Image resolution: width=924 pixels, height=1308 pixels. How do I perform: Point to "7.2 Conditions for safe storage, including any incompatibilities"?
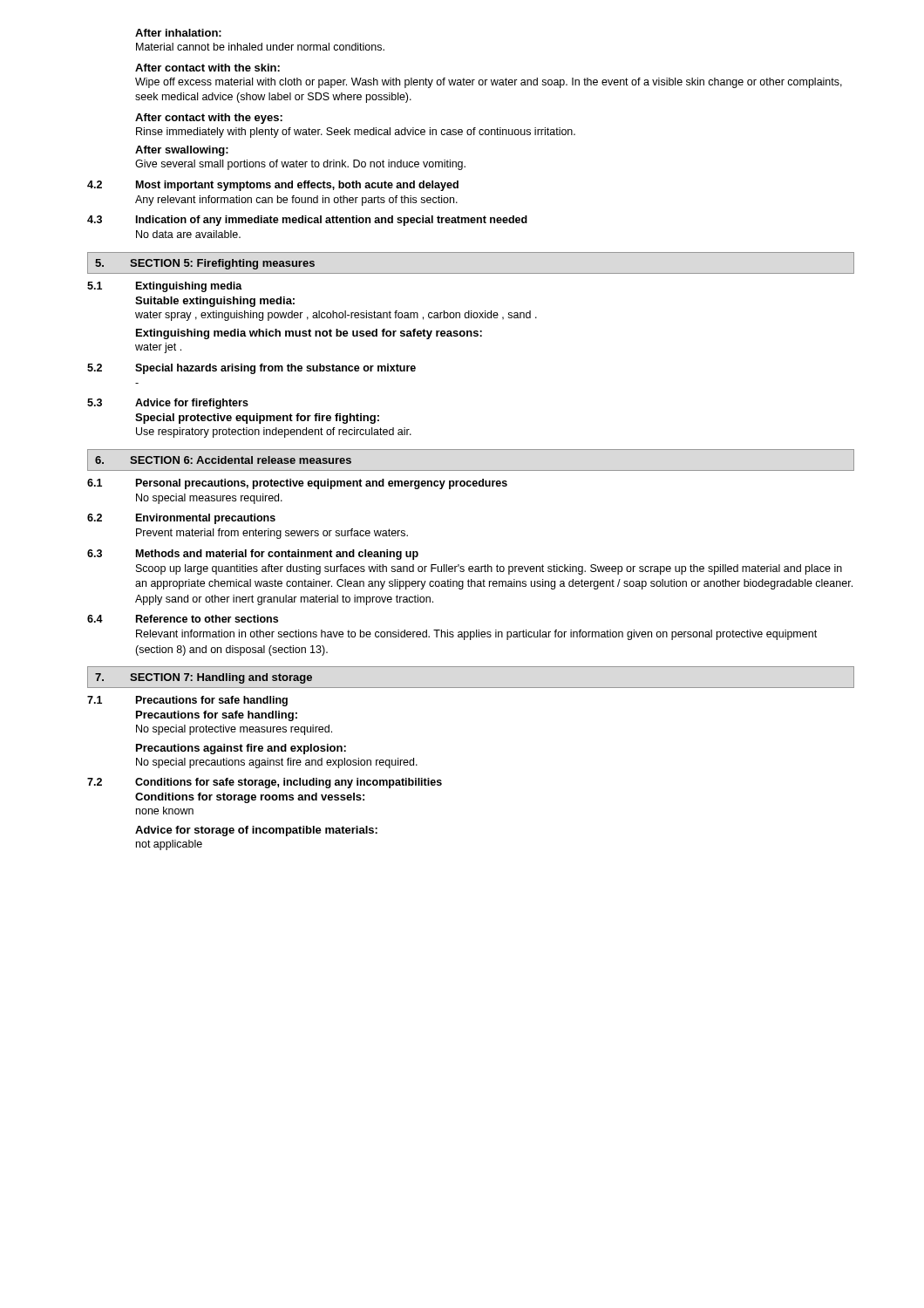(x=265, y=783)
